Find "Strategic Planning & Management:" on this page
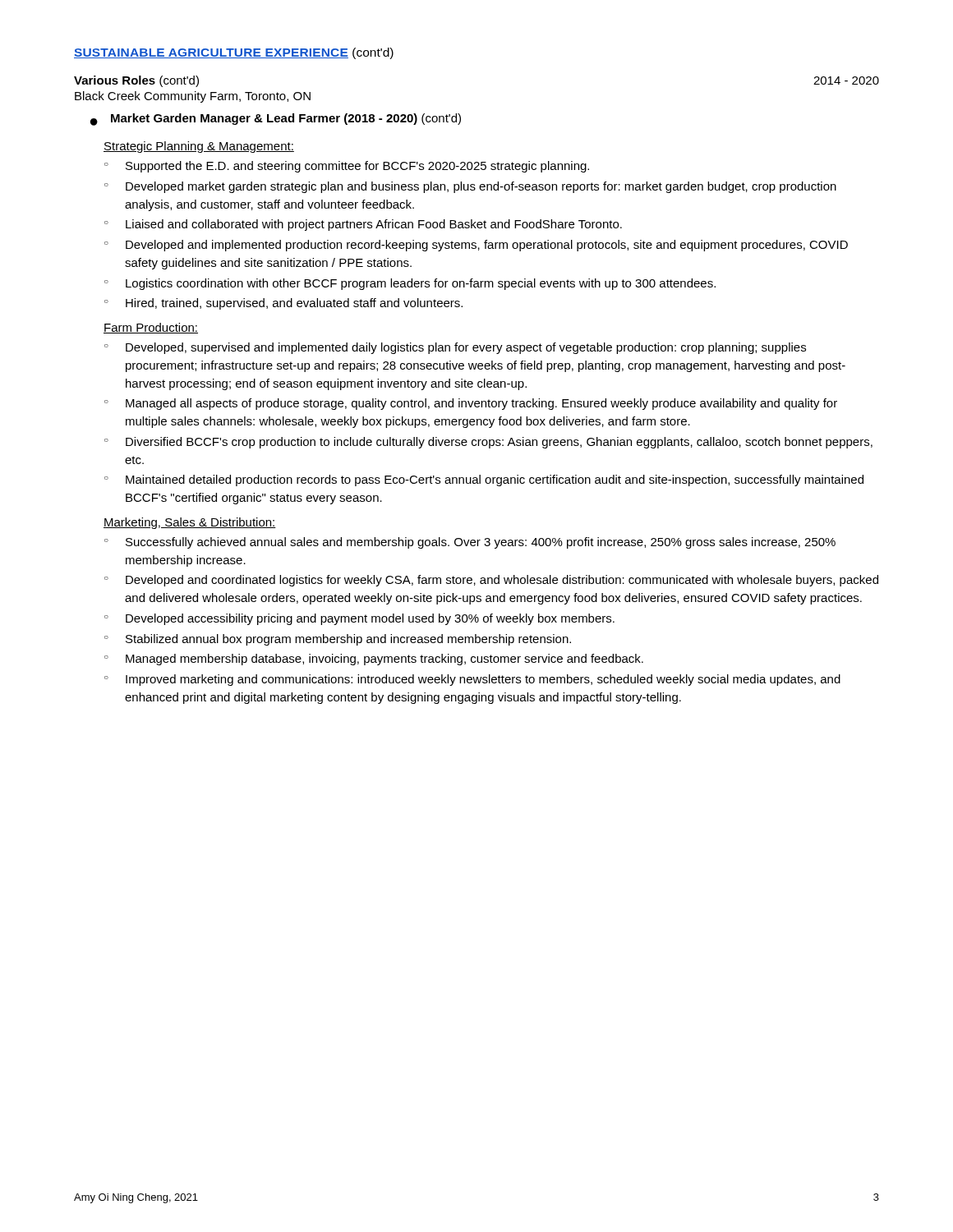Screen dimensions: 1232x953 tap(199, 146)
